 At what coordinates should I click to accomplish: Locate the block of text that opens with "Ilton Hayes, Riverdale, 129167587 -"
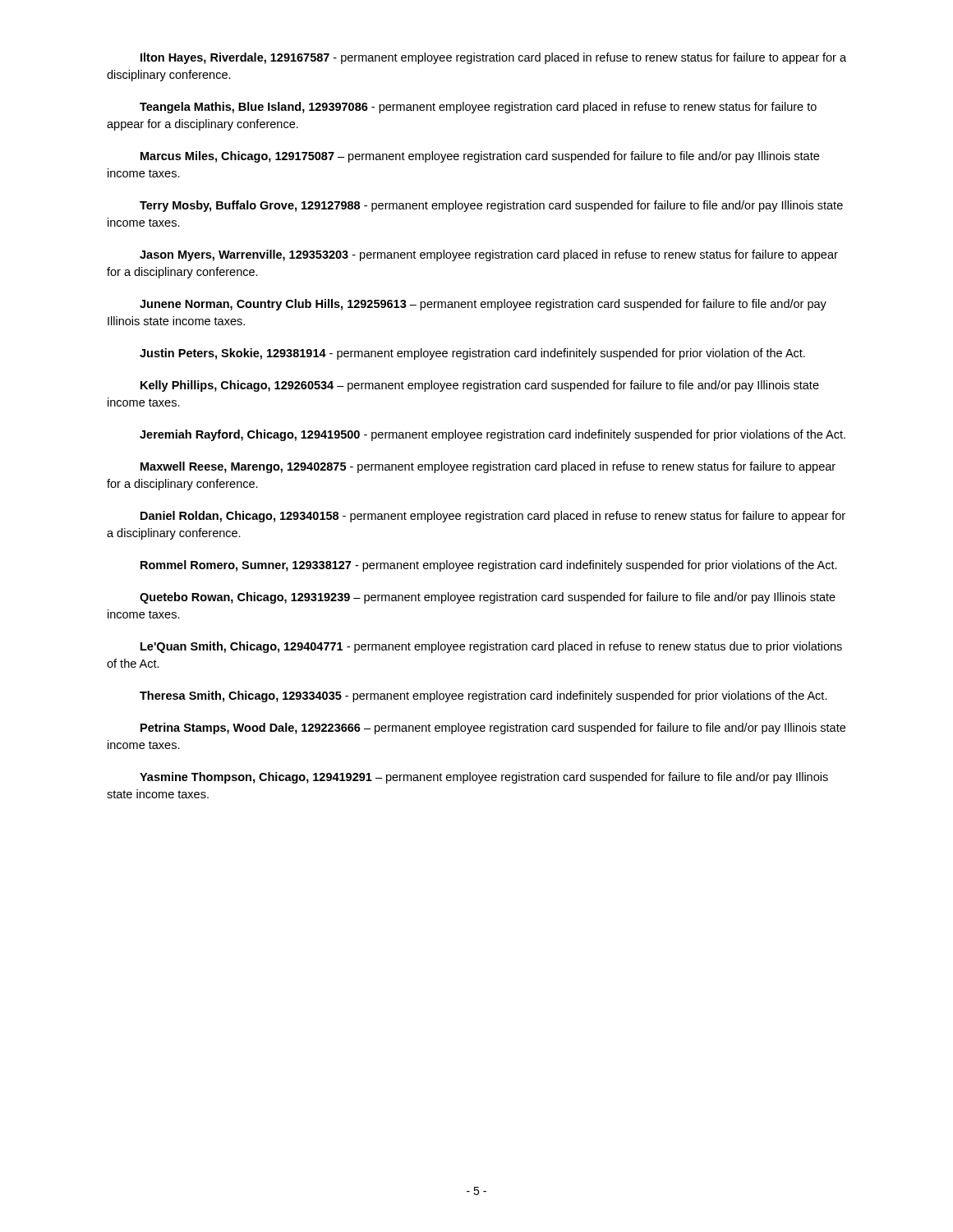476,67
